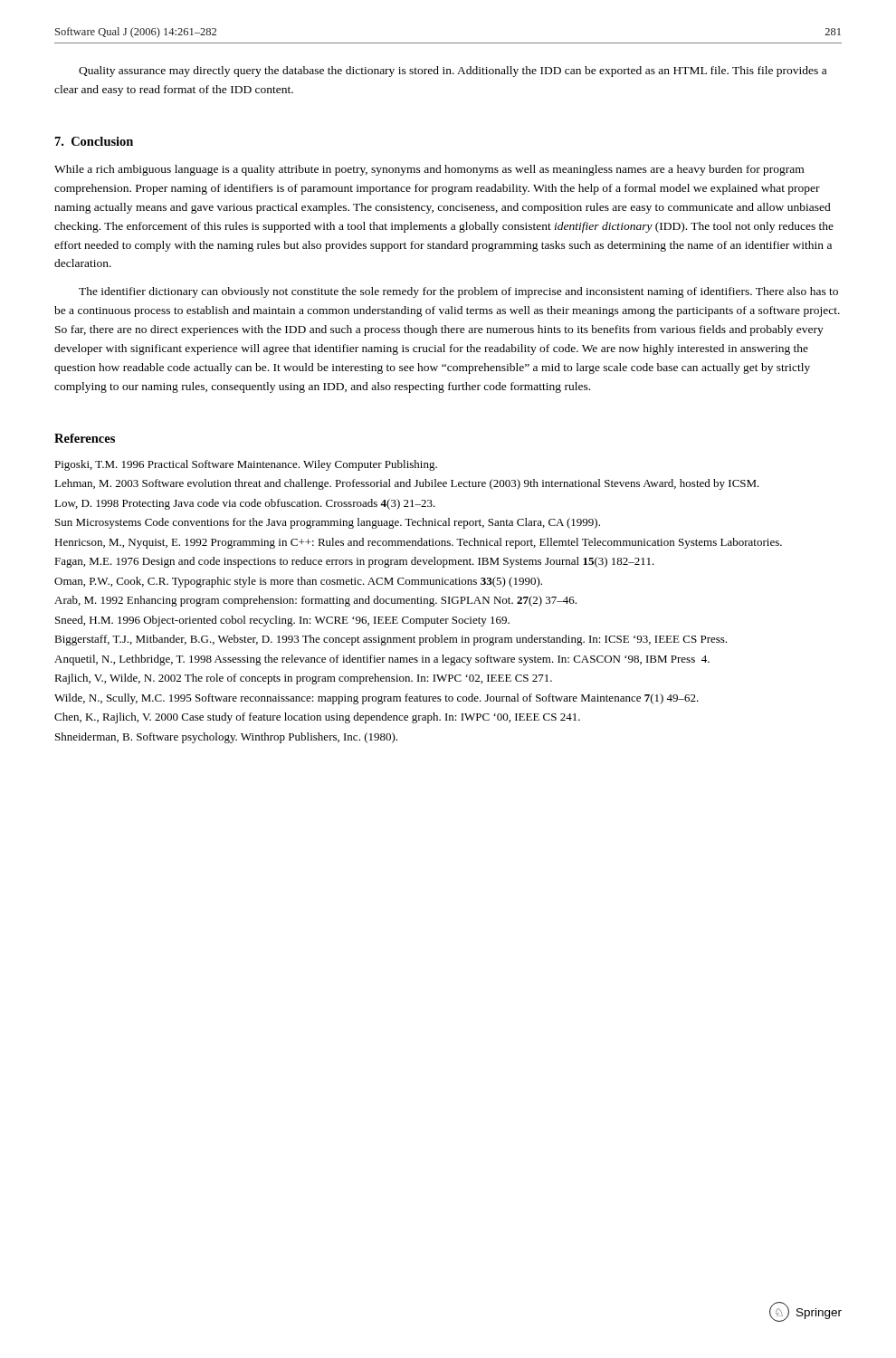
Task: Navigate to the element starting "Low, D. 1998 Protecting"
Action: tap(245, 503)
